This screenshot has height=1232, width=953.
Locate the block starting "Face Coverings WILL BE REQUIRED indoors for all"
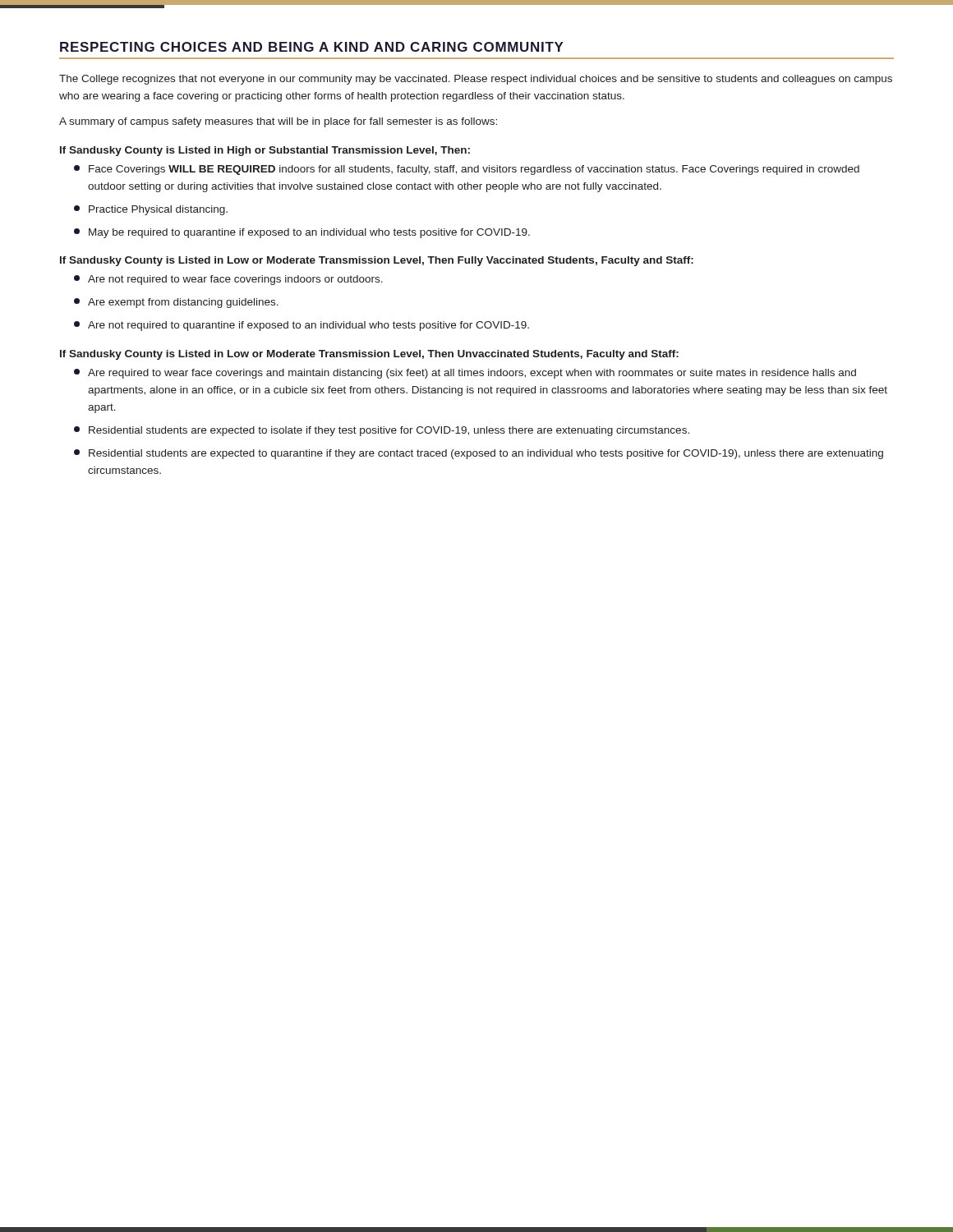point(484,178)
